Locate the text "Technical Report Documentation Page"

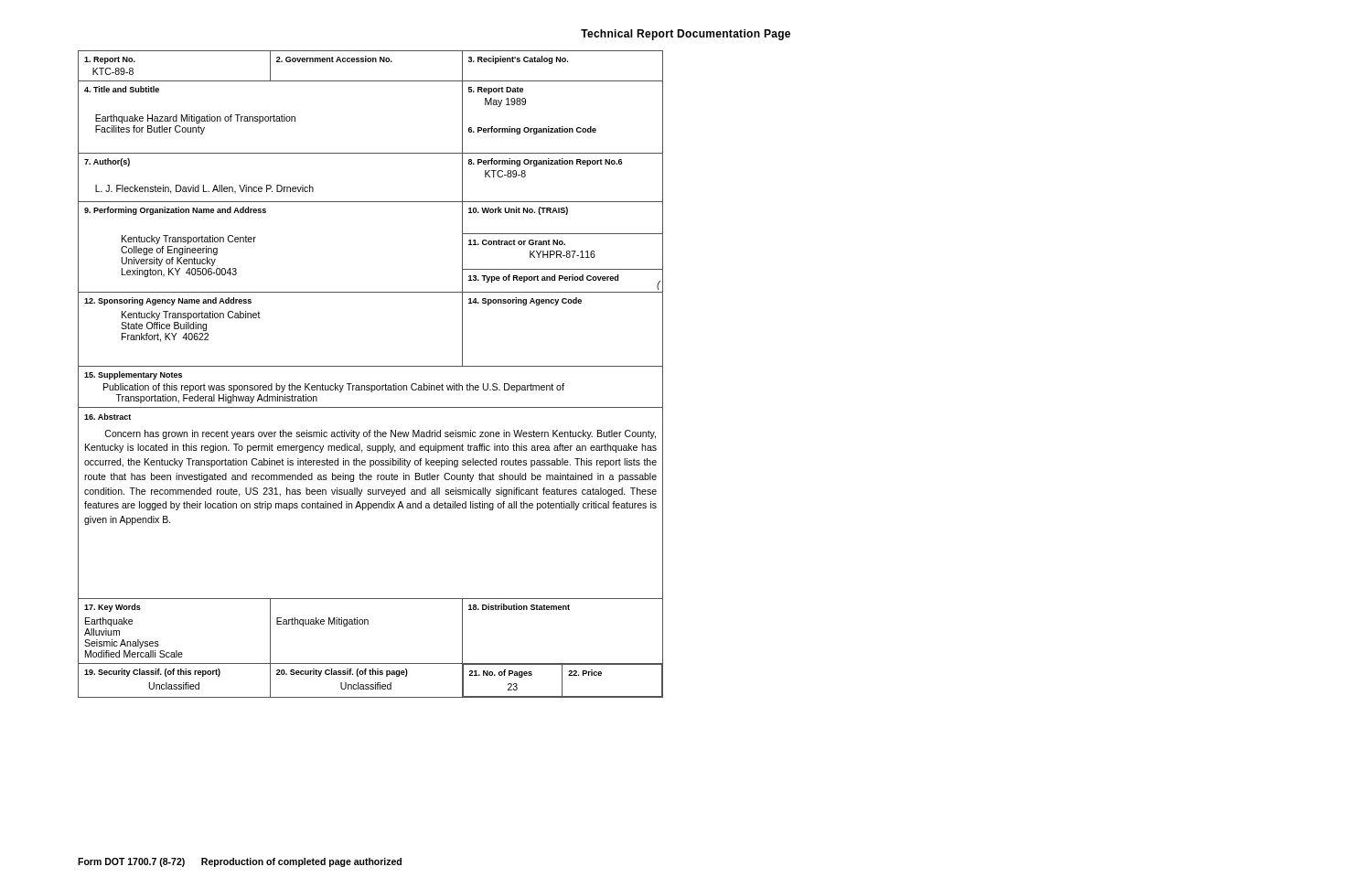[x=686, y=34]
